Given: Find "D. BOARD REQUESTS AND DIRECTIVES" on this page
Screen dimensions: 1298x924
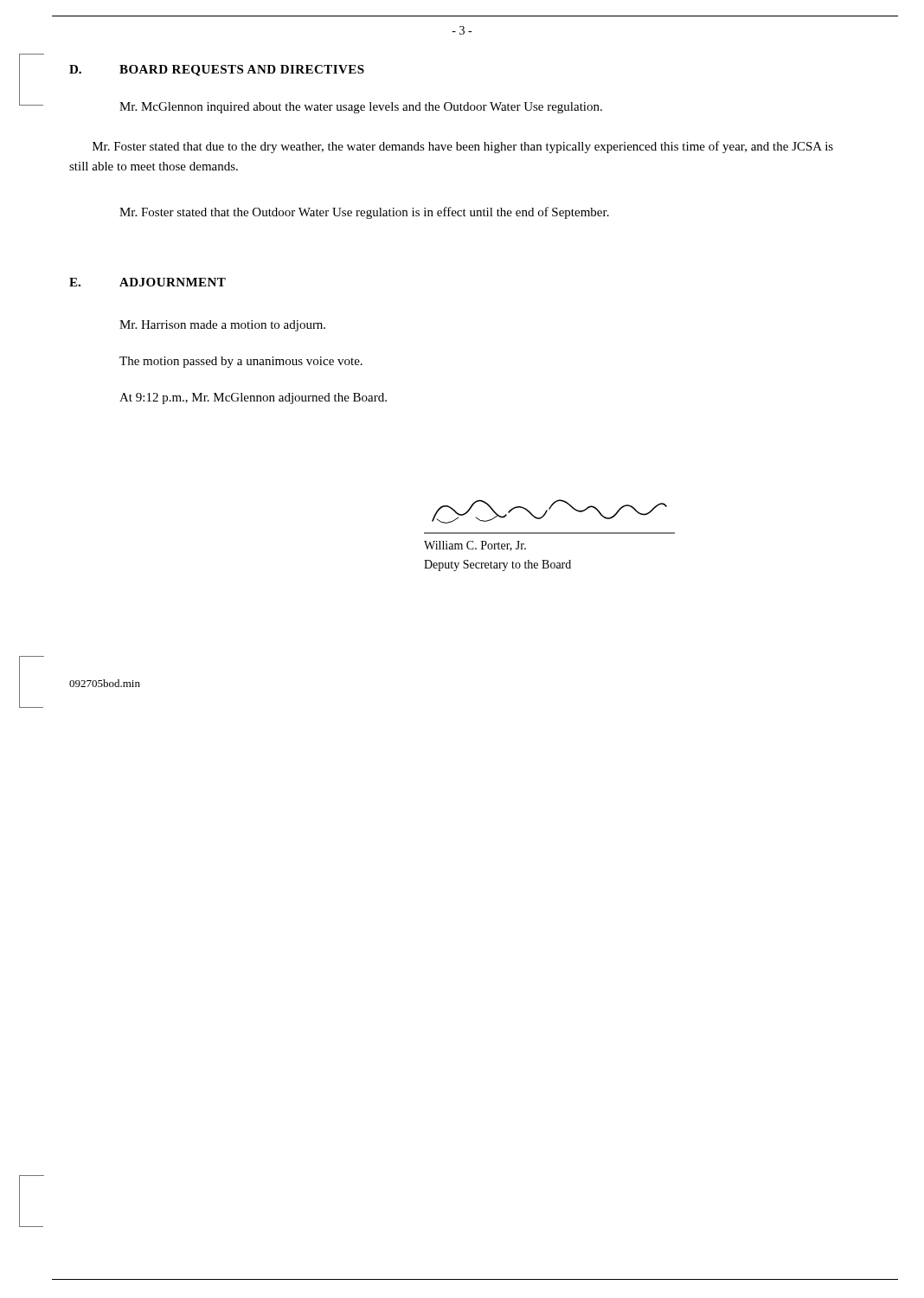Looking at the screenshot, I should point(217,70).
